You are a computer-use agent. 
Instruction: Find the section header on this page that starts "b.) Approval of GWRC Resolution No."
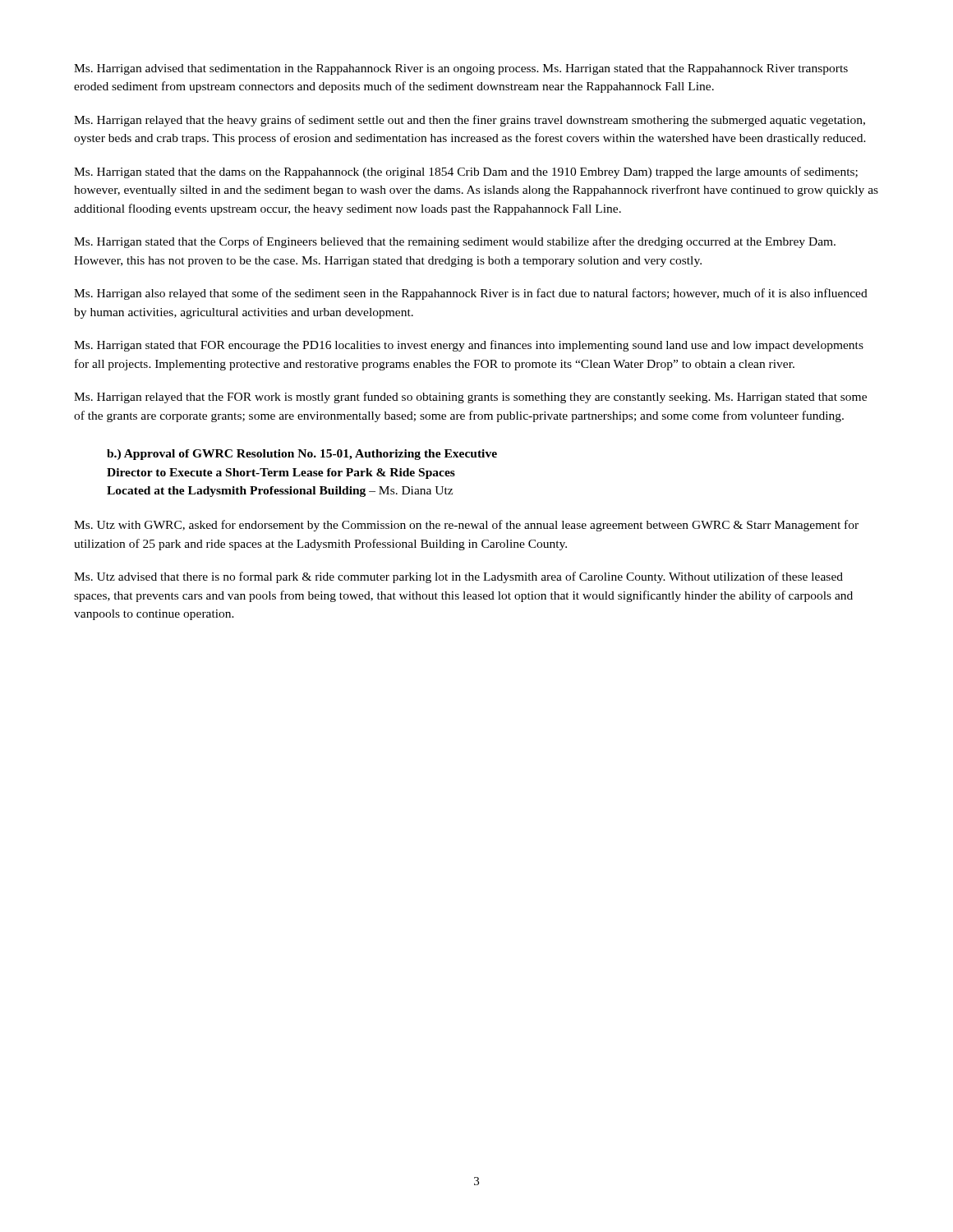click(x=302, y=455)
